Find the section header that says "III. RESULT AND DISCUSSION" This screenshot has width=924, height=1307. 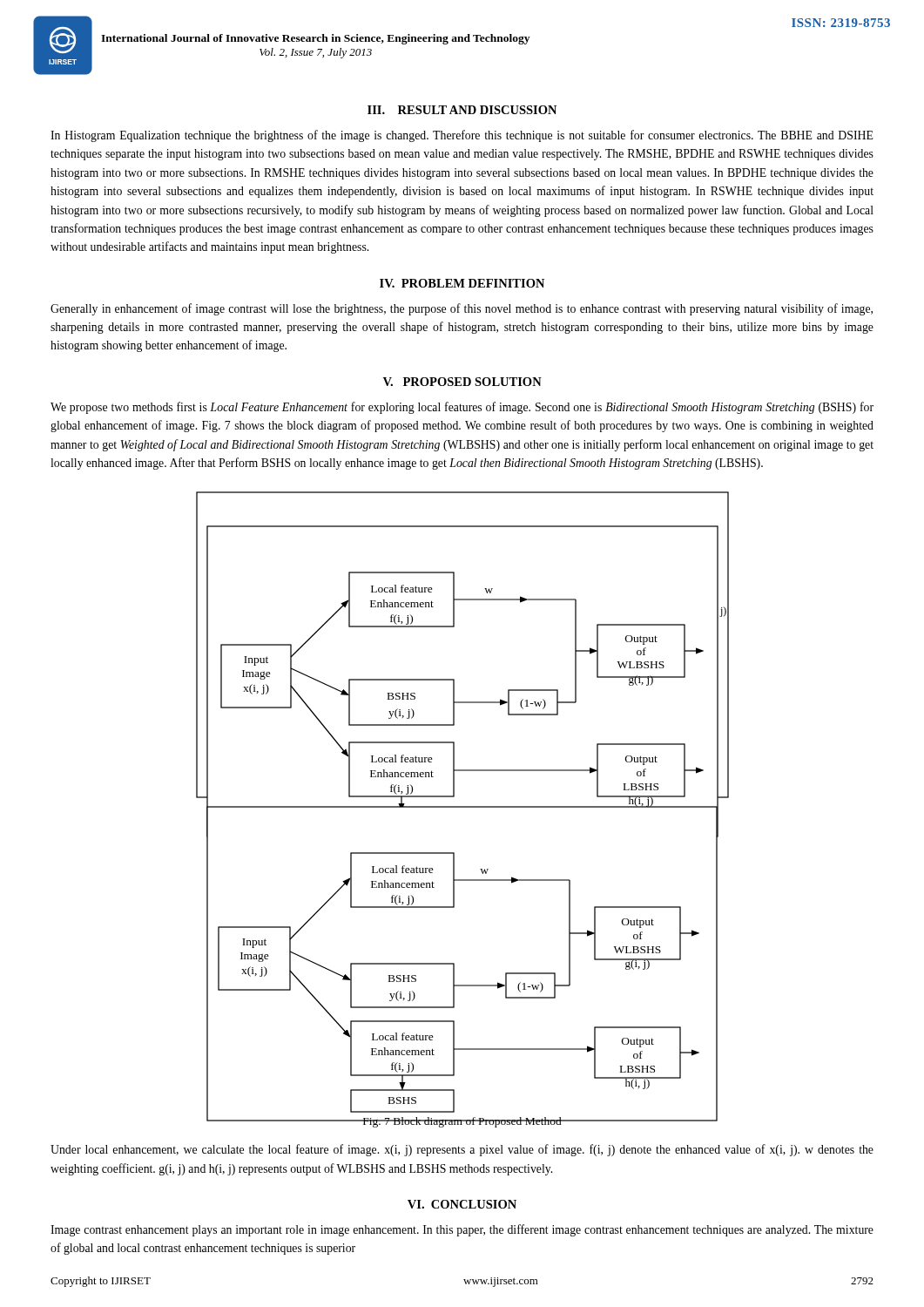462,110
